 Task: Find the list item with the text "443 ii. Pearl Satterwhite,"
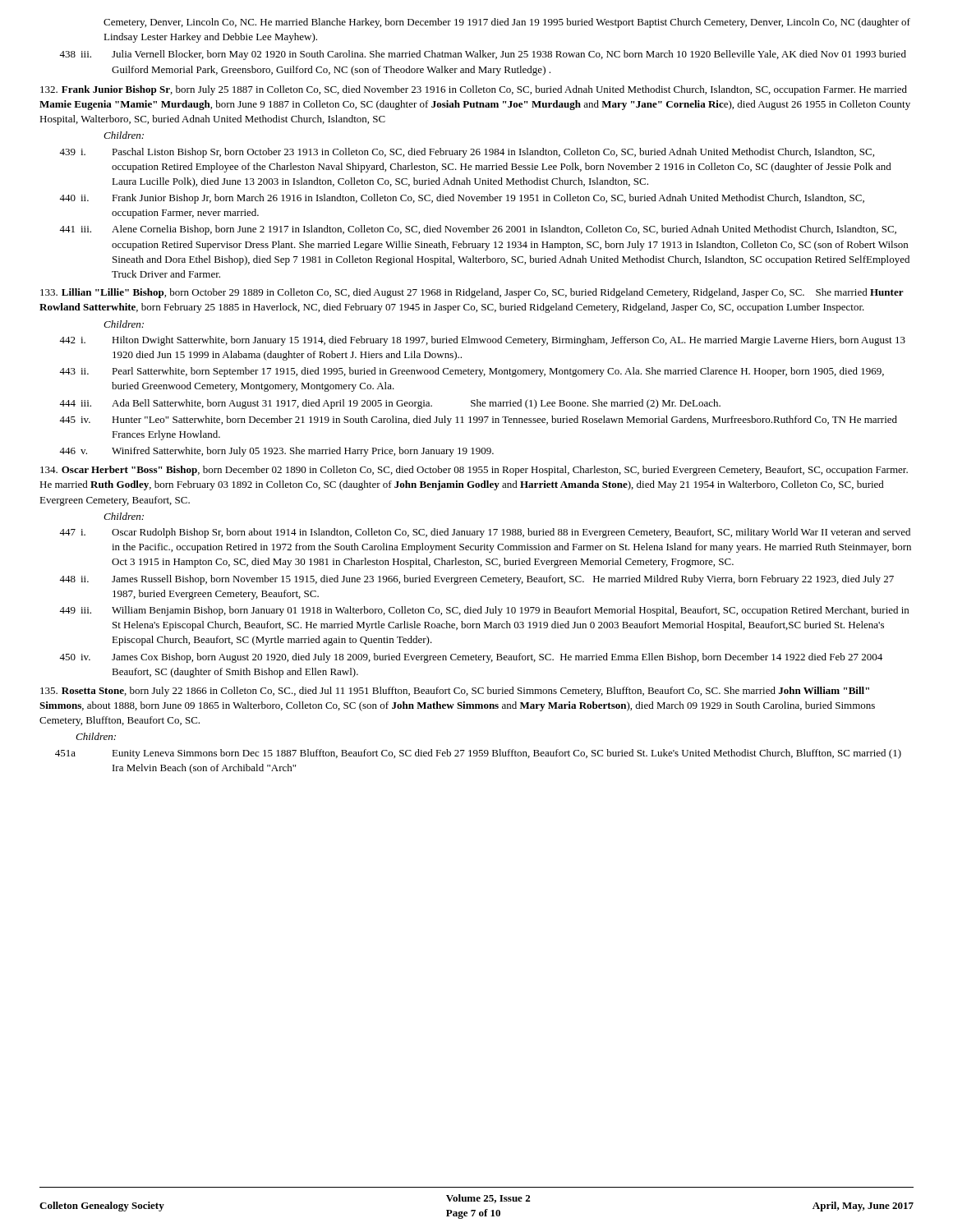476,379
